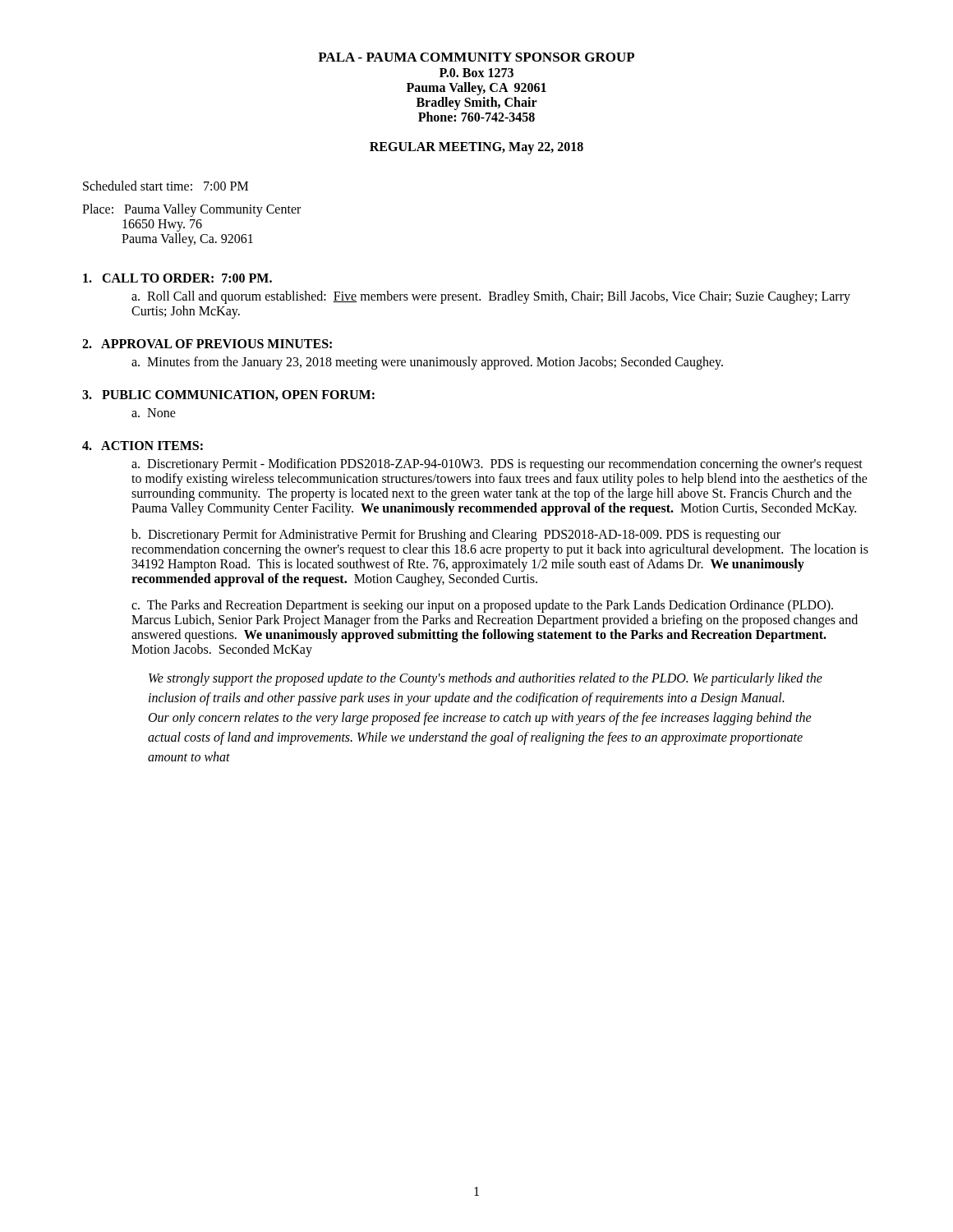
Task: Point to the block starting "a. Minutes from the January 23, 2018 meeting"
Action: pyautogui.click(x=428, y=362)
